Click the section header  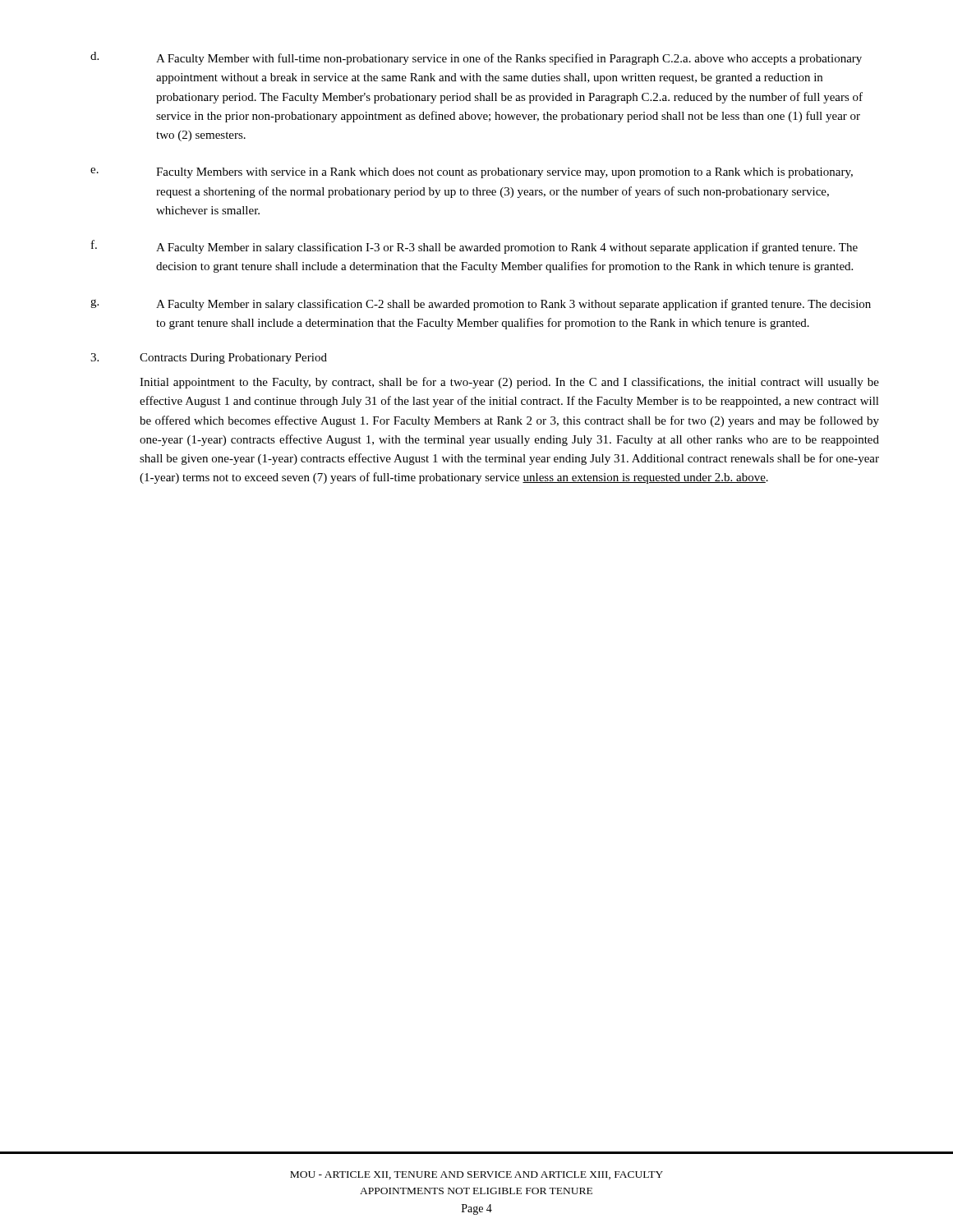coord(209,358)
